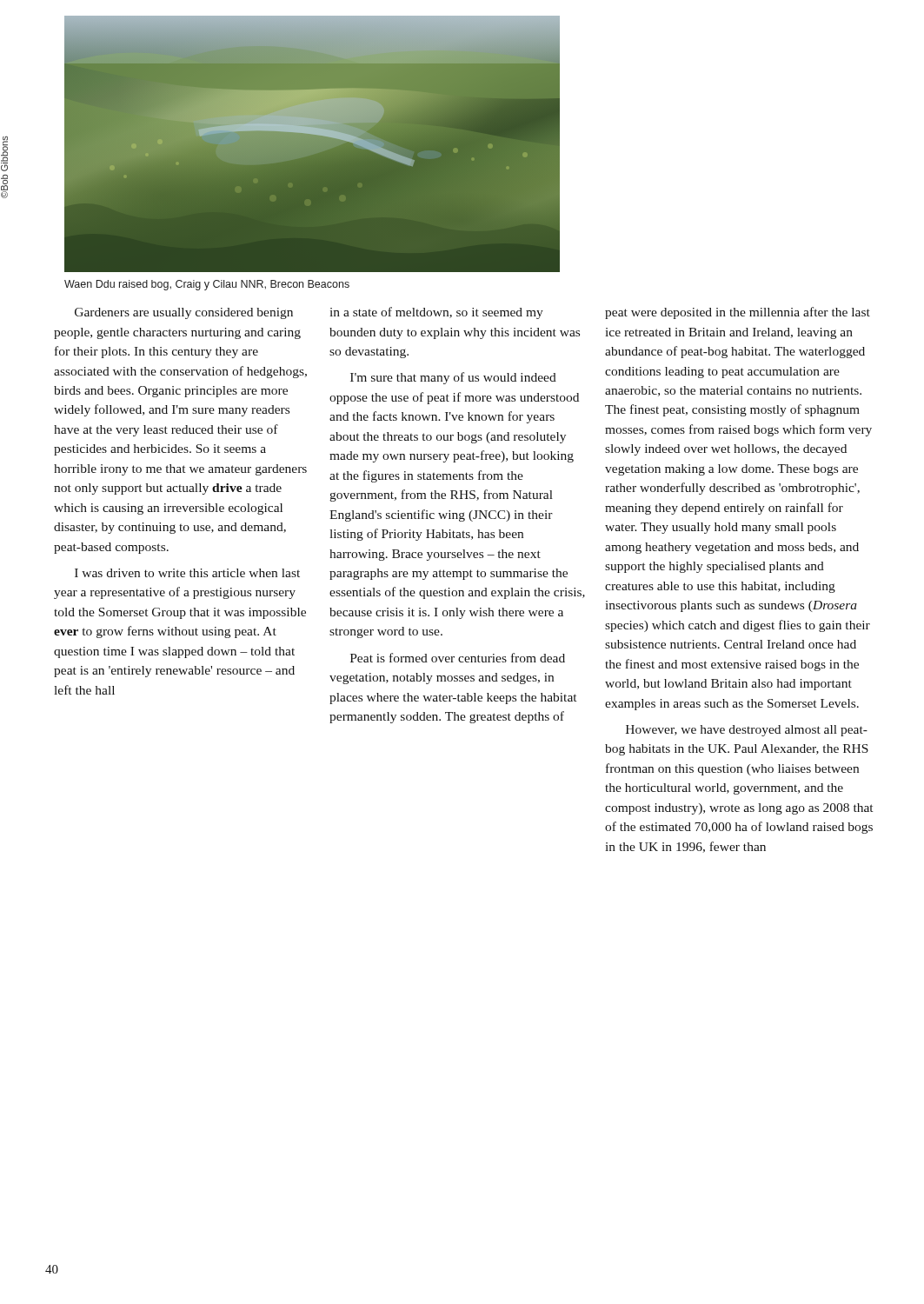Click on the text block that reads "Gardeners are usually considered benign people,"
Screen dimensions: 1304x924
click(x=182, y=501)
